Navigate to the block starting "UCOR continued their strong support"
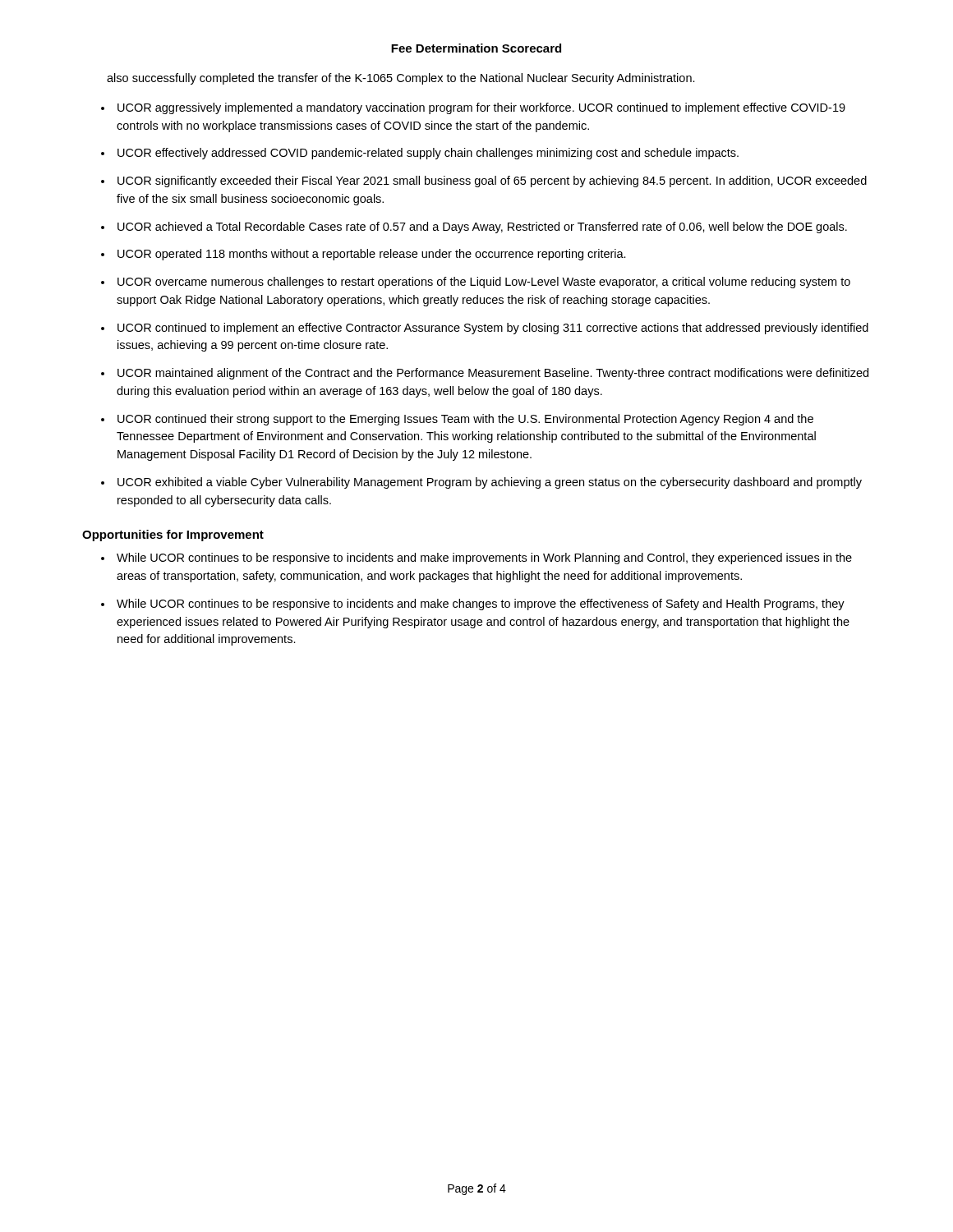Viewport: 953px width, 1232px height. coord(466,436)
